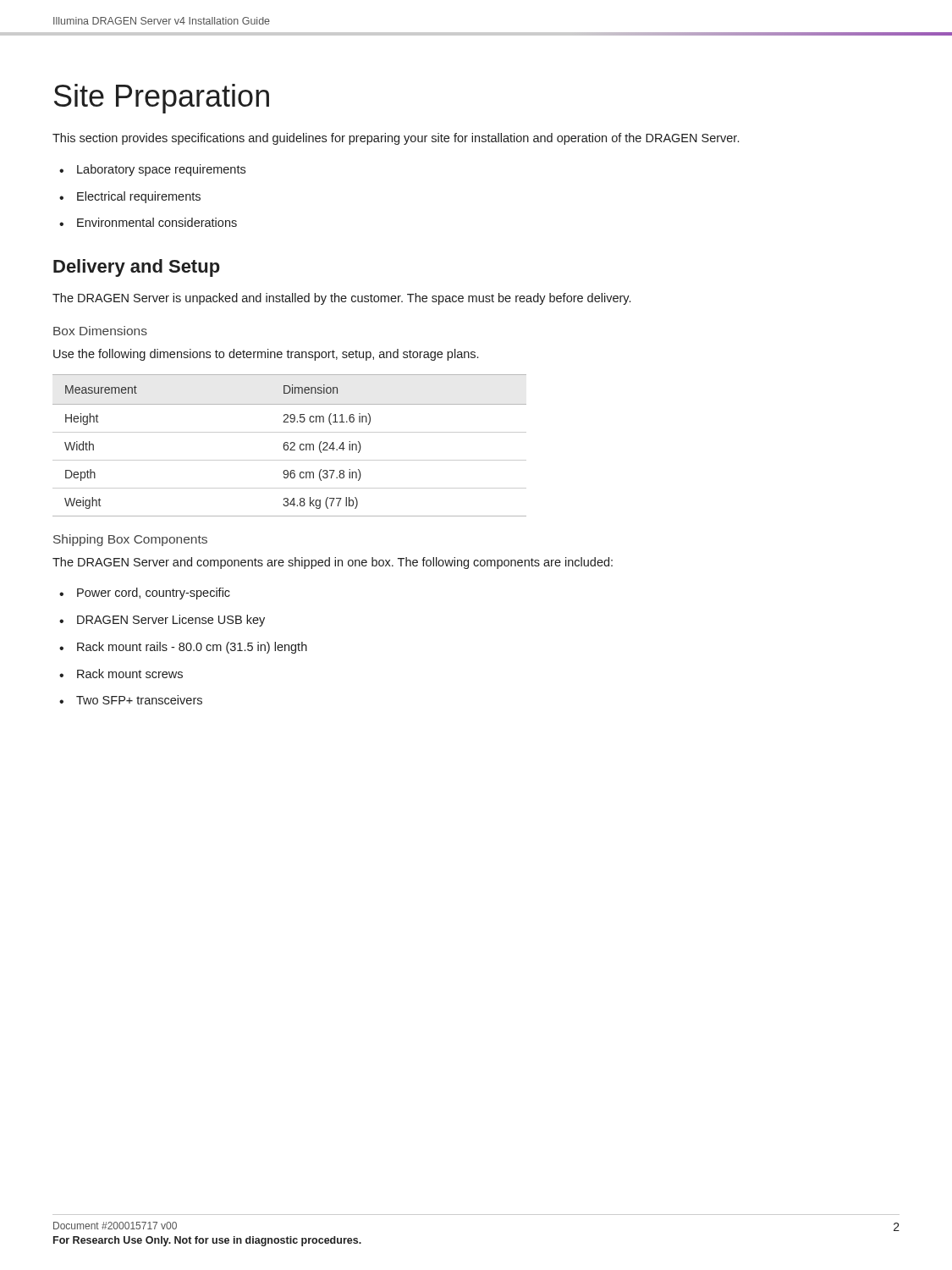Where is the passage that starts "Use the following dimensions"?

pos(266,354)
